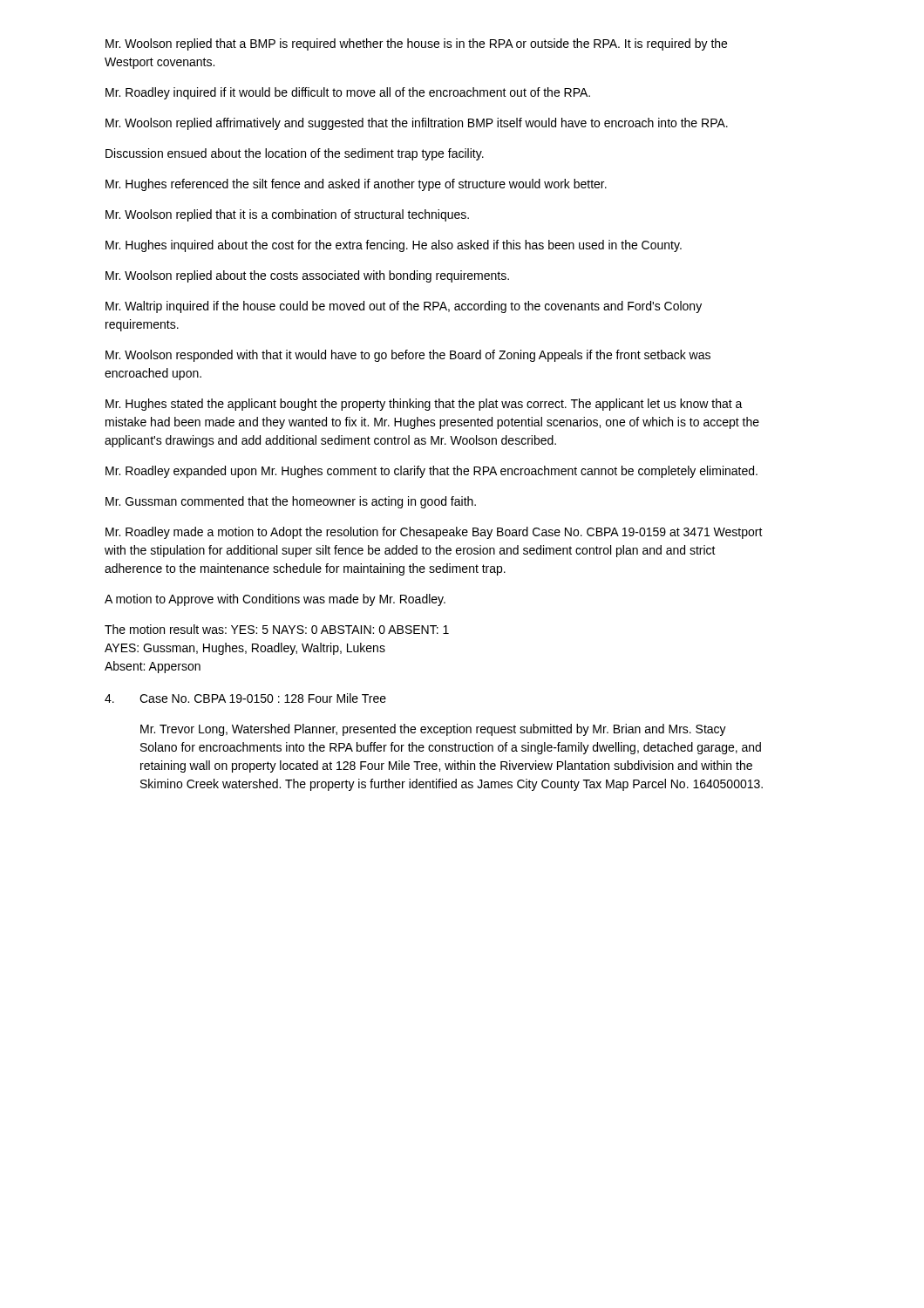Point to the block beginning "Mr. Trevor Long, Watershed Planner,"
Screen dimensions: 1308x924
click(452, 756)
